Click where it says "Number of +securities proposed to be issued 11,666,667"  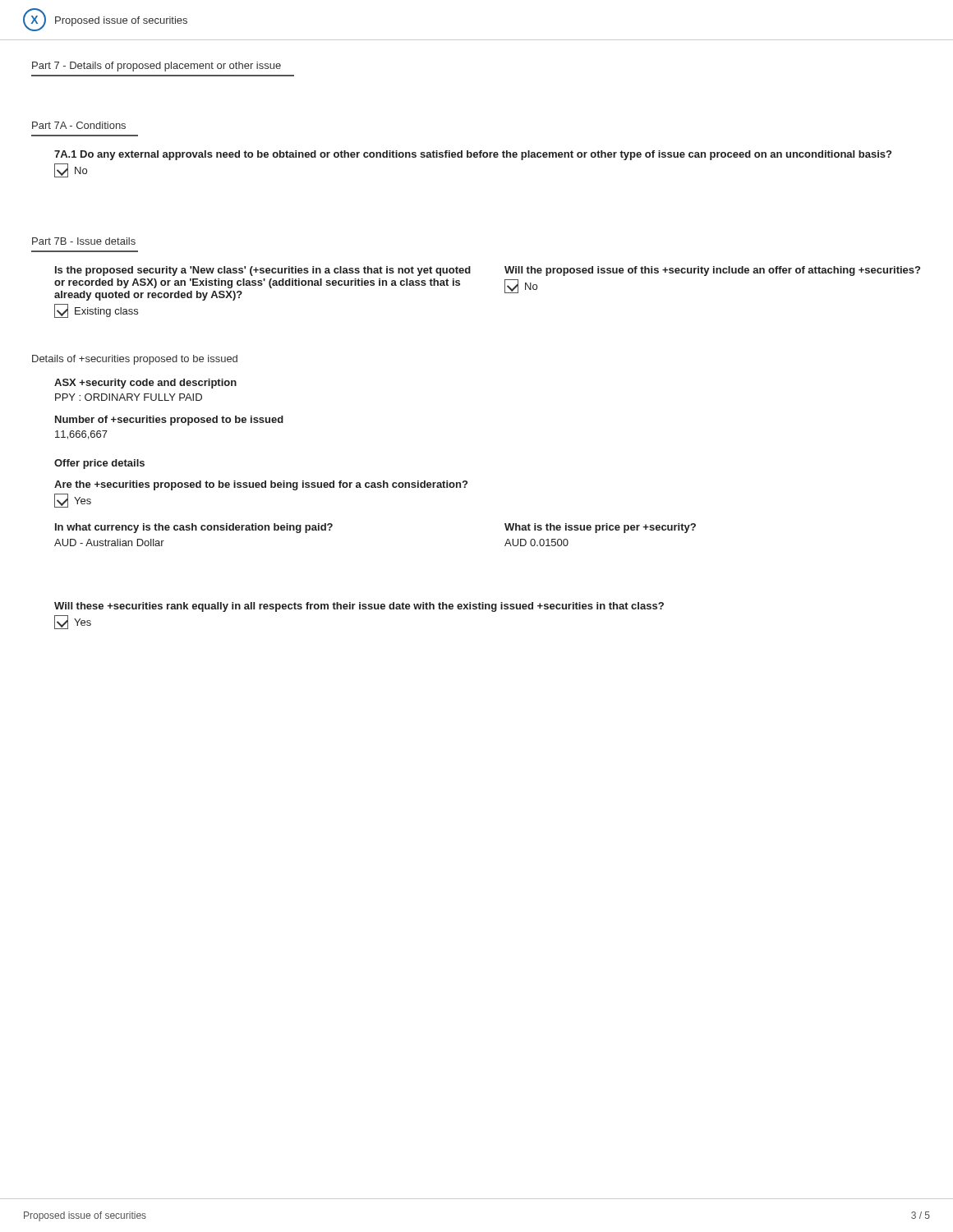click(x=169, y=421)
